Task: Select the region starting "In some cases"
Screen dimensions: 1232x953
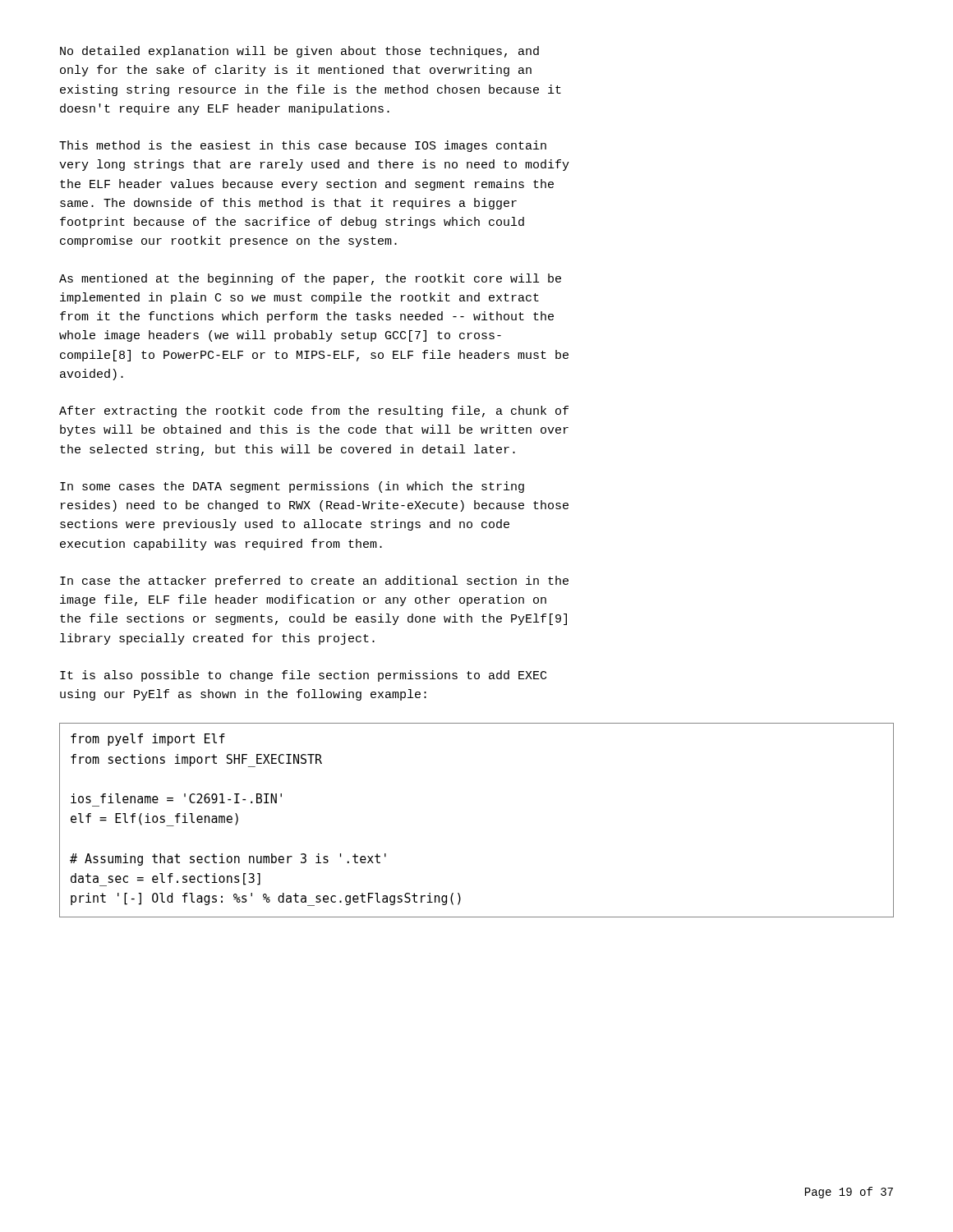Action: coord(314,516)
